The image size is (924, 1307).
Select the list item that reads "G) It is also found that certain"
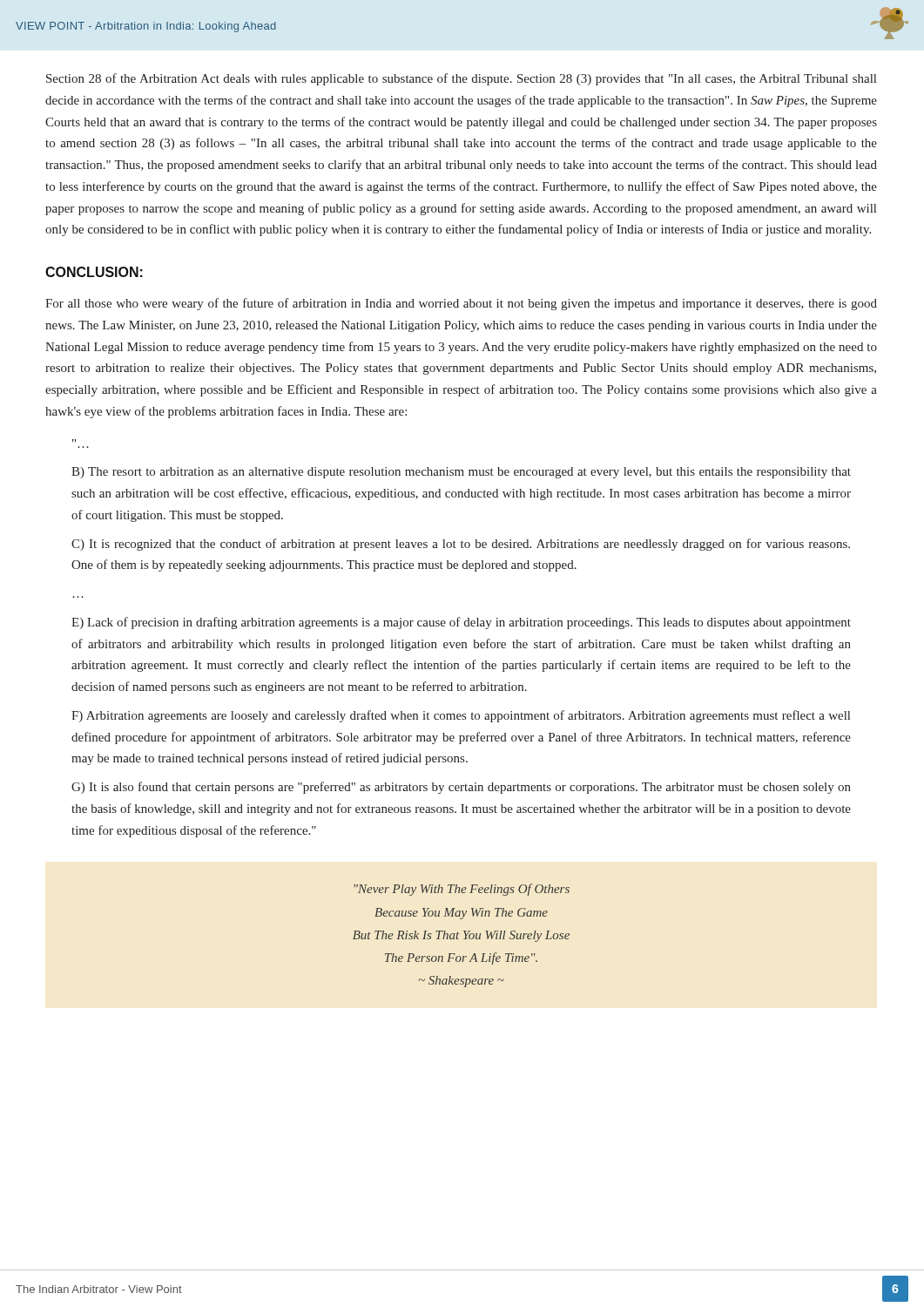(x=461, y=809)
